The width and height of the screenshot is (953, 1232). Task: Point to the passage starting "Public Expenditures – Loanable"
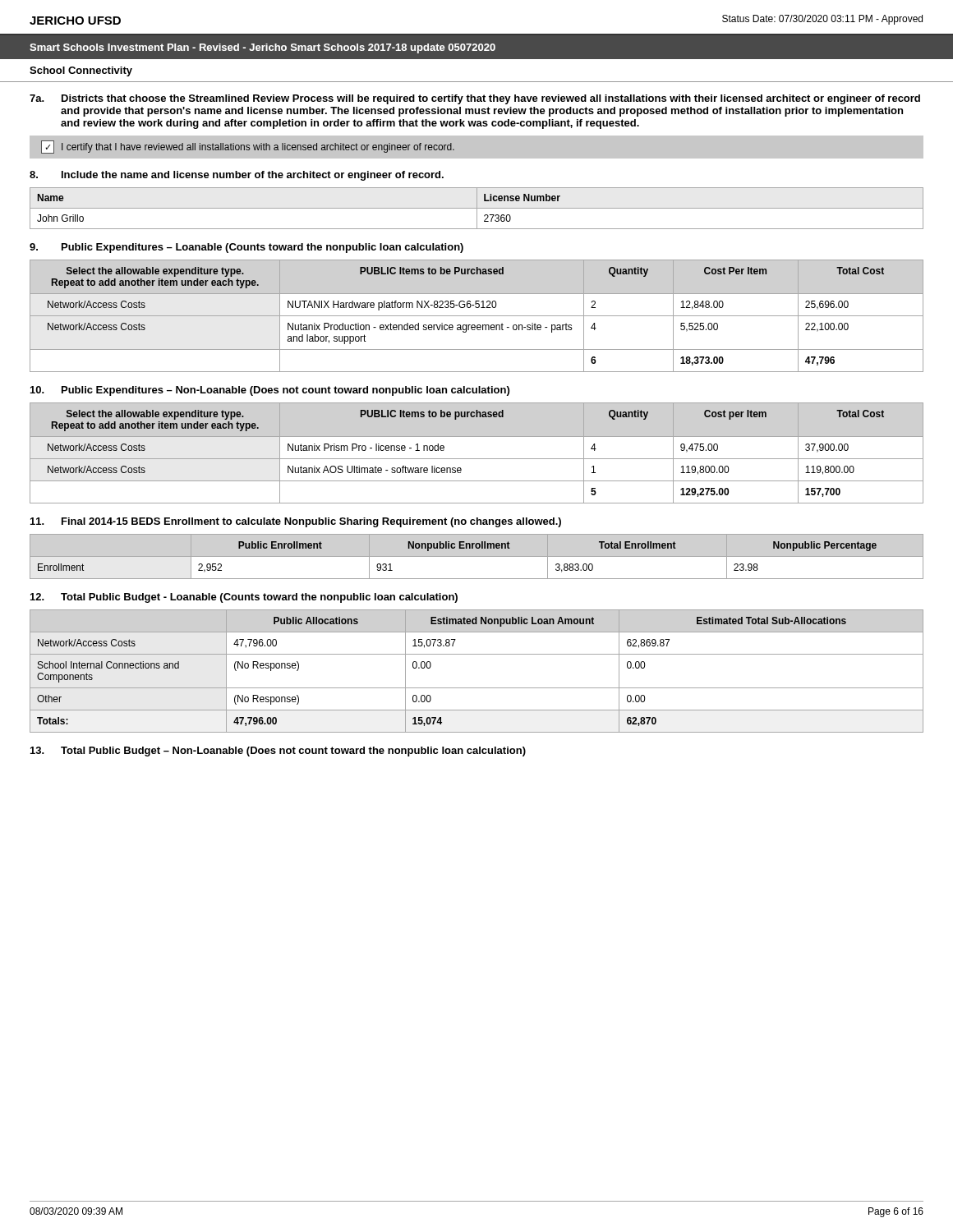(x=247, y=247)
